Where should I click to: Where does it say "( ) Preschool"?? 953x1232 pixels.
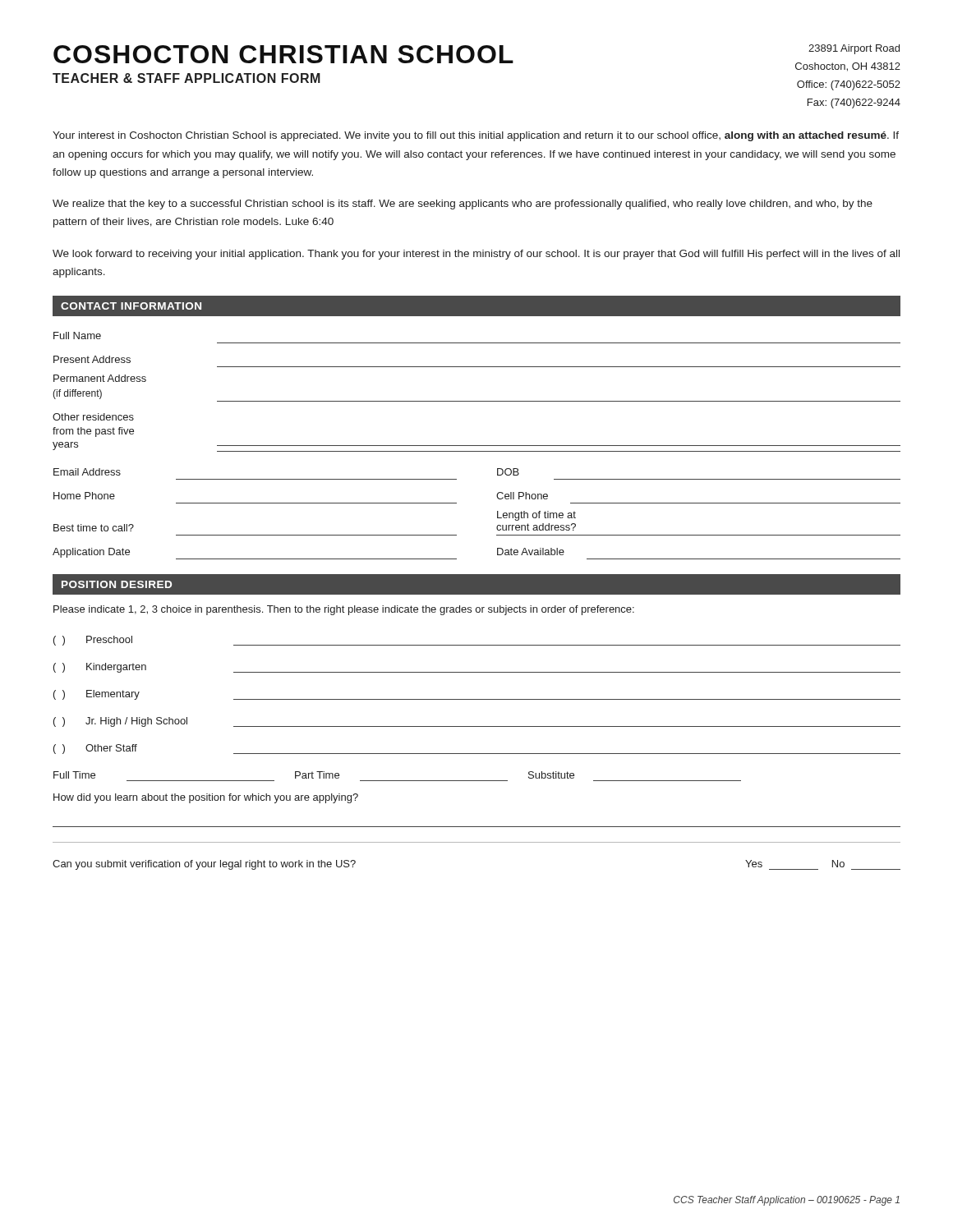476,636
